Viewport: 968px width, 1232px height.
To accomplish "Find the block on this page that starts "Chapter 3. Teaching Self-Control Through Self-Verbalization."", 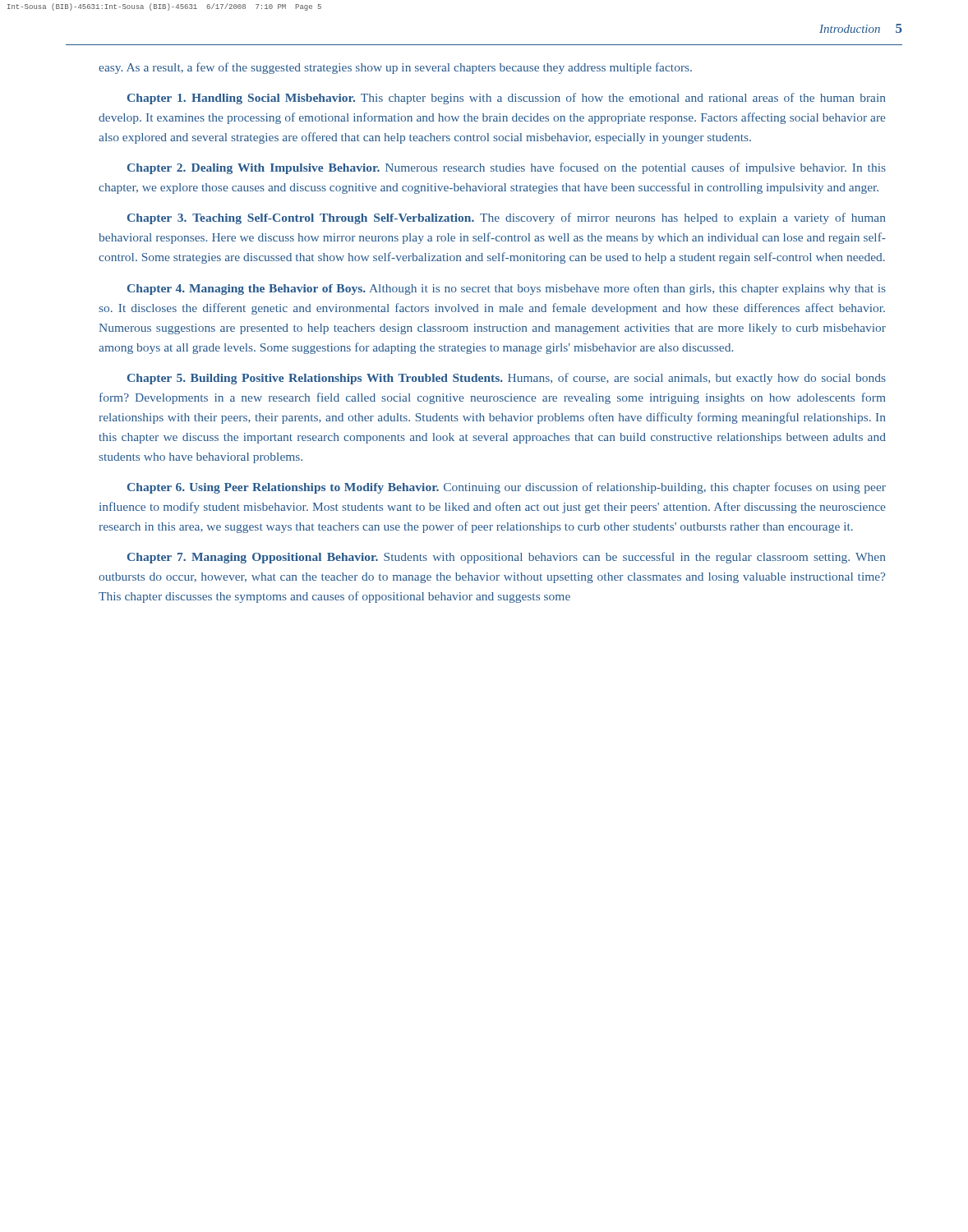I will (492, 238).
